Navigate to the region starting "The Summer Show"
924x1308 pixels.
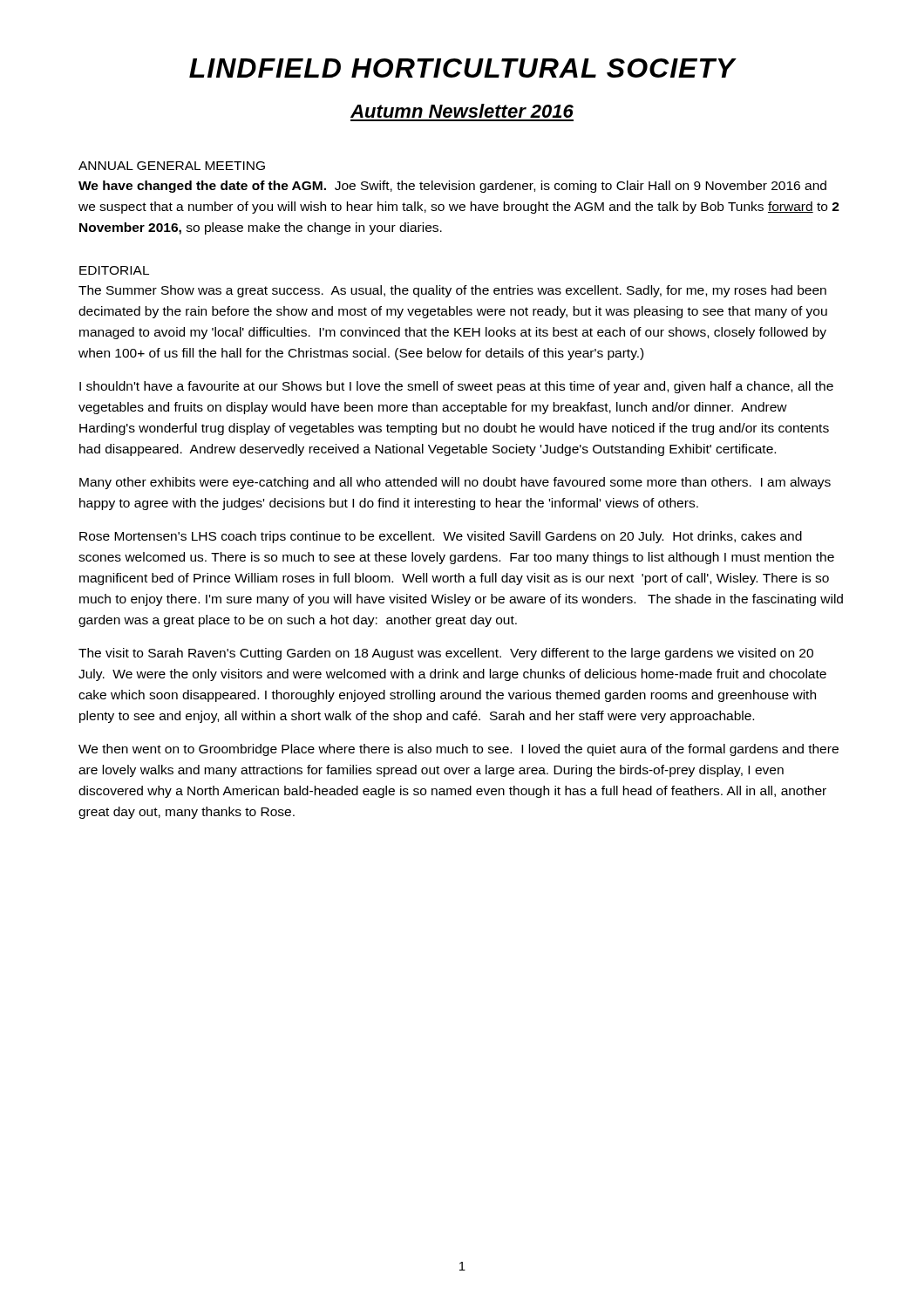[x=453, y=321]
